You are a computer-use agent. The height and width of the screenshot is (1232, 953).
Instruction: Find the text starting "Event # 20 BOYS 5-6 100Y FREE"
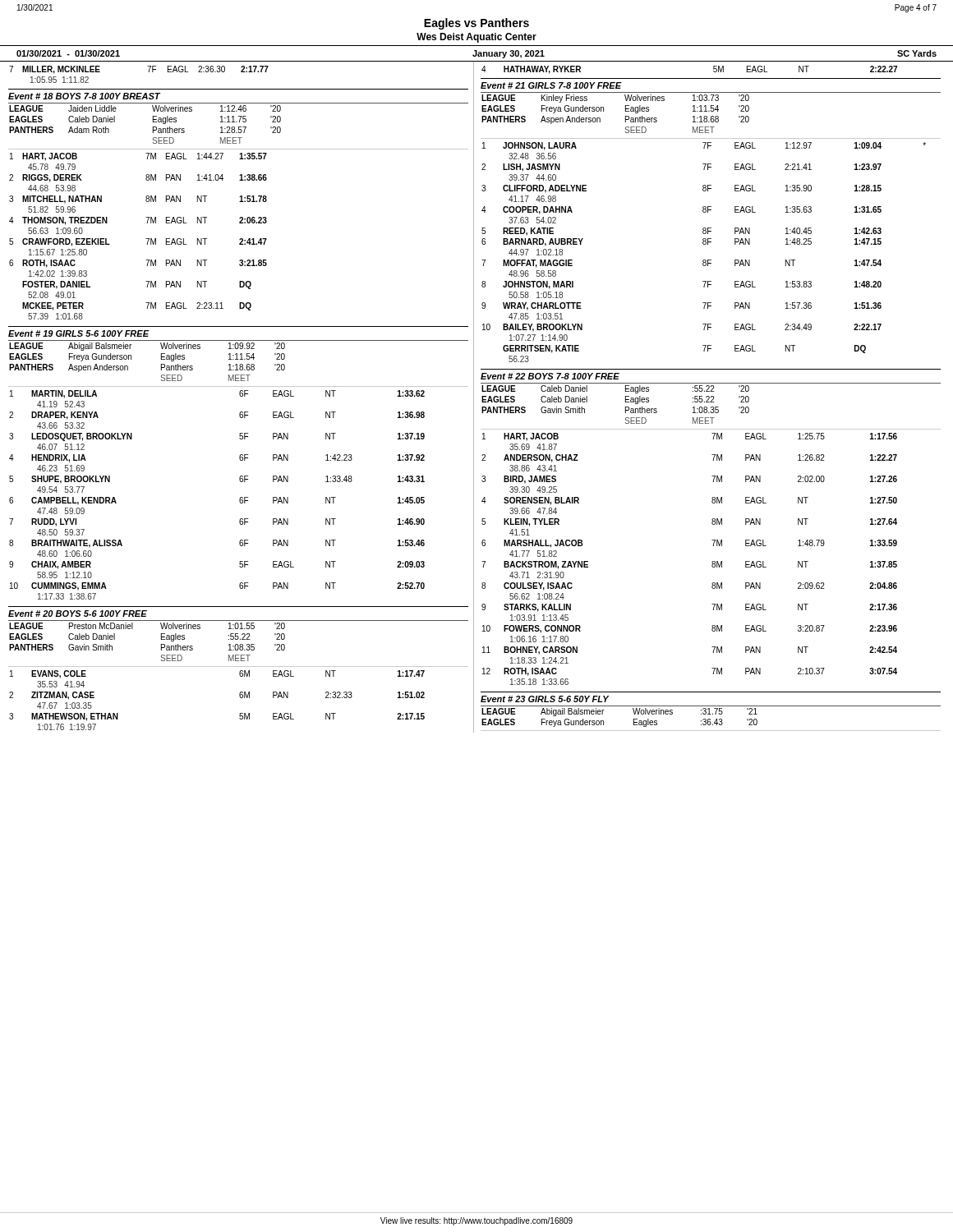[77, 614]
